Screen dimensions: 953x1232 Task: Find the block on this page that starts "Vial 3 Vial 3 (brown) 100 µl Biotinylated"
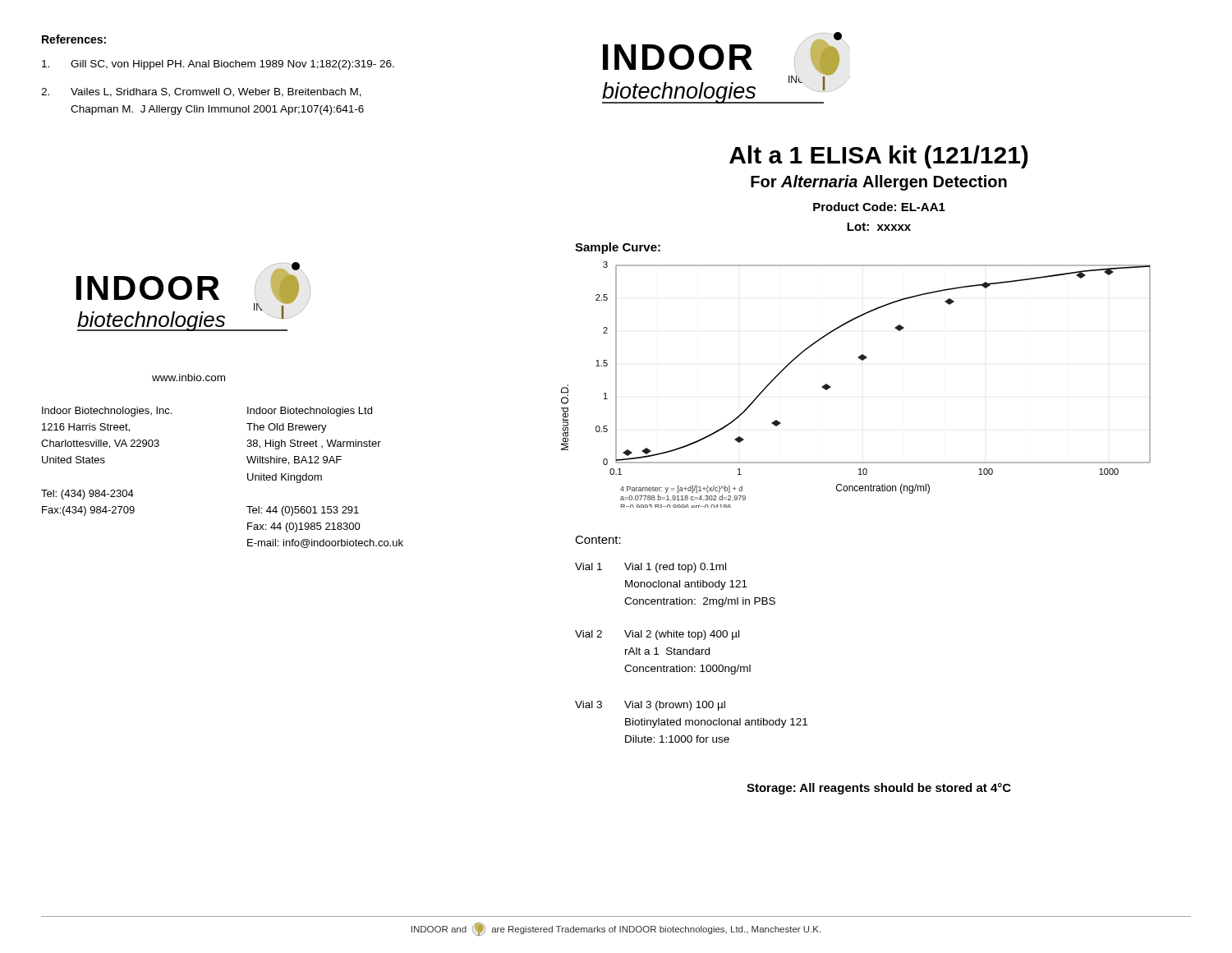pos(691,722)
